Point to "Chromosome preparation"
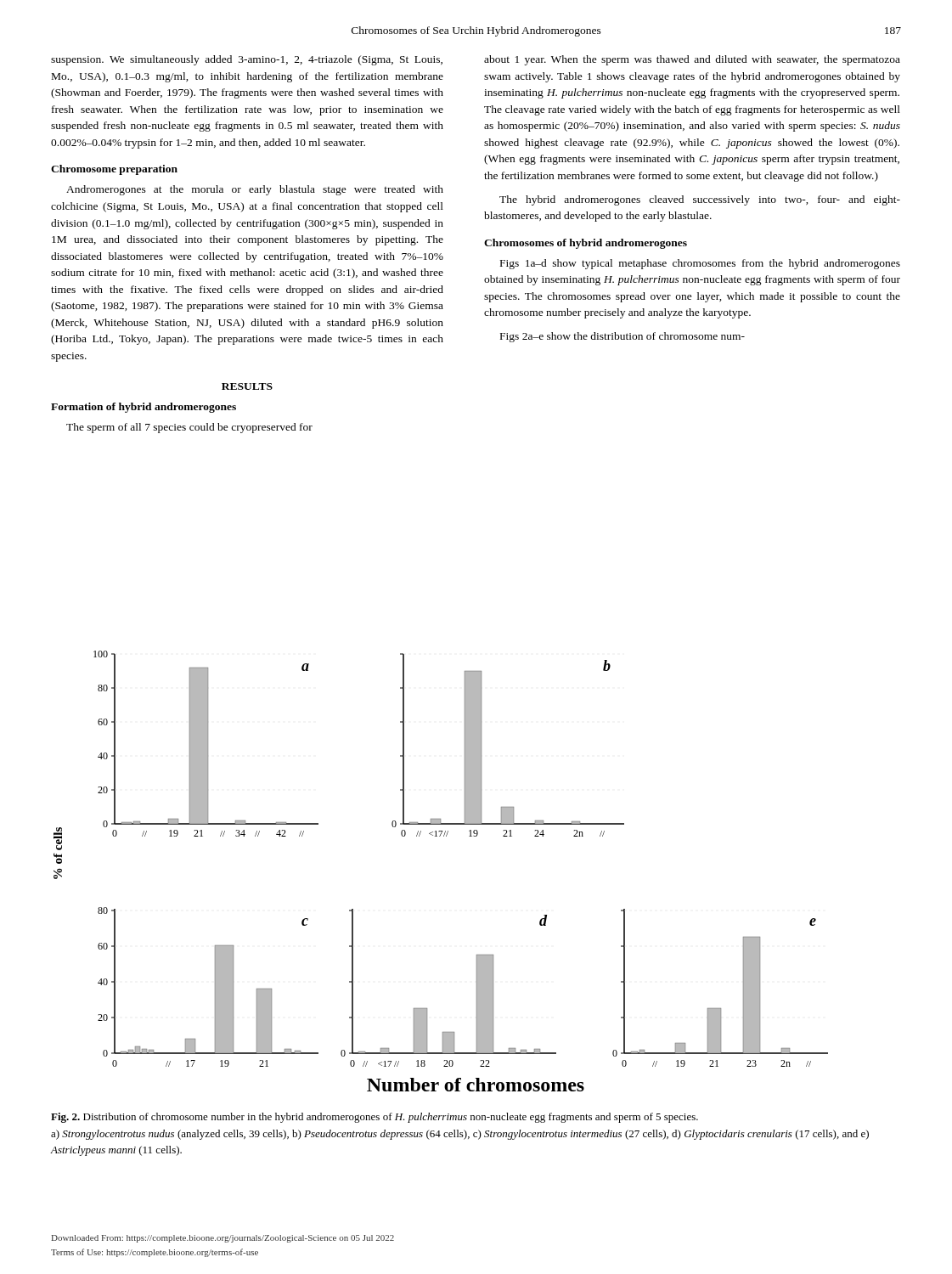The image size is (952, 1274). click(114, 169)
